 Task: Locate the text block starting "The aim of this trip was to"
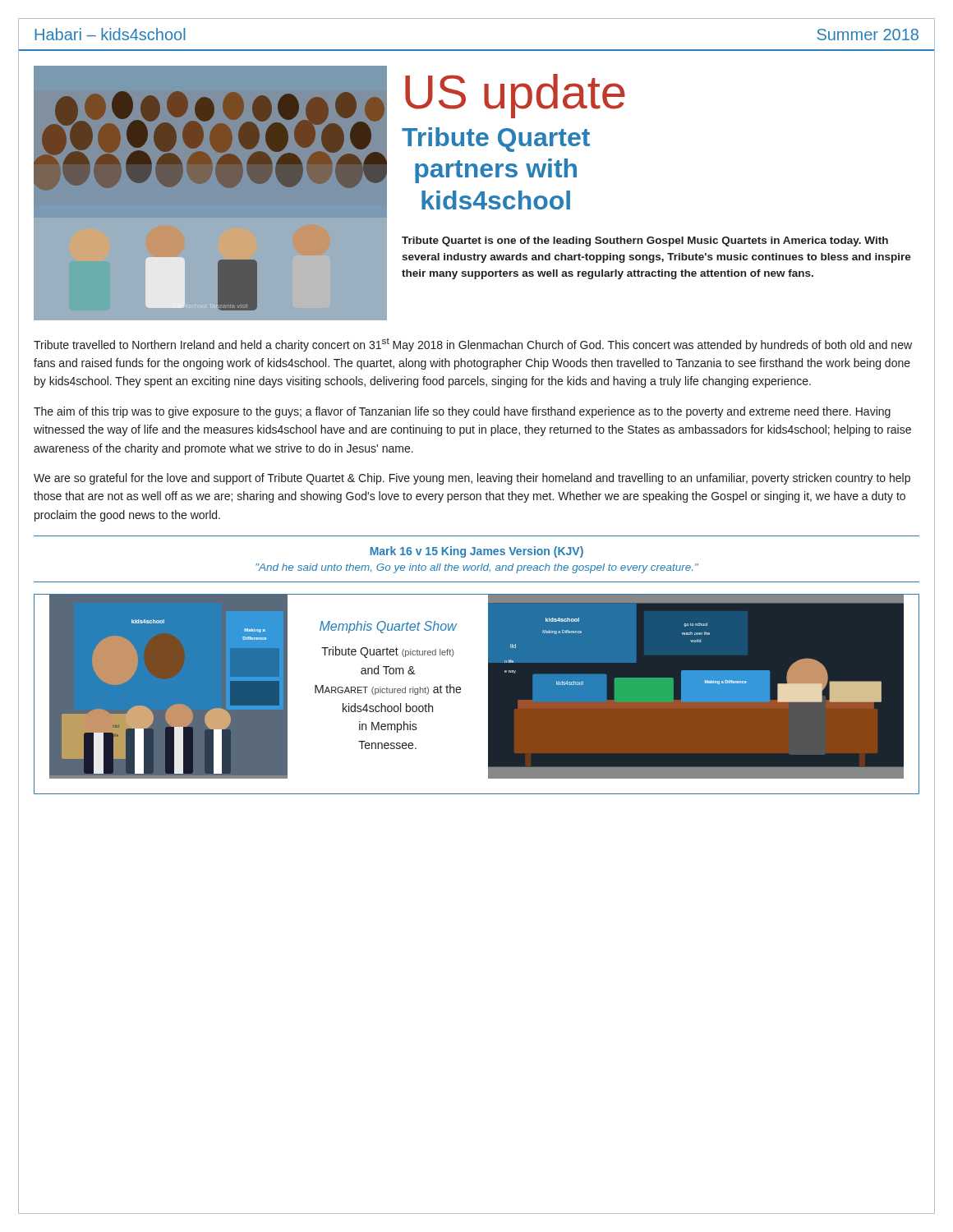473,430
